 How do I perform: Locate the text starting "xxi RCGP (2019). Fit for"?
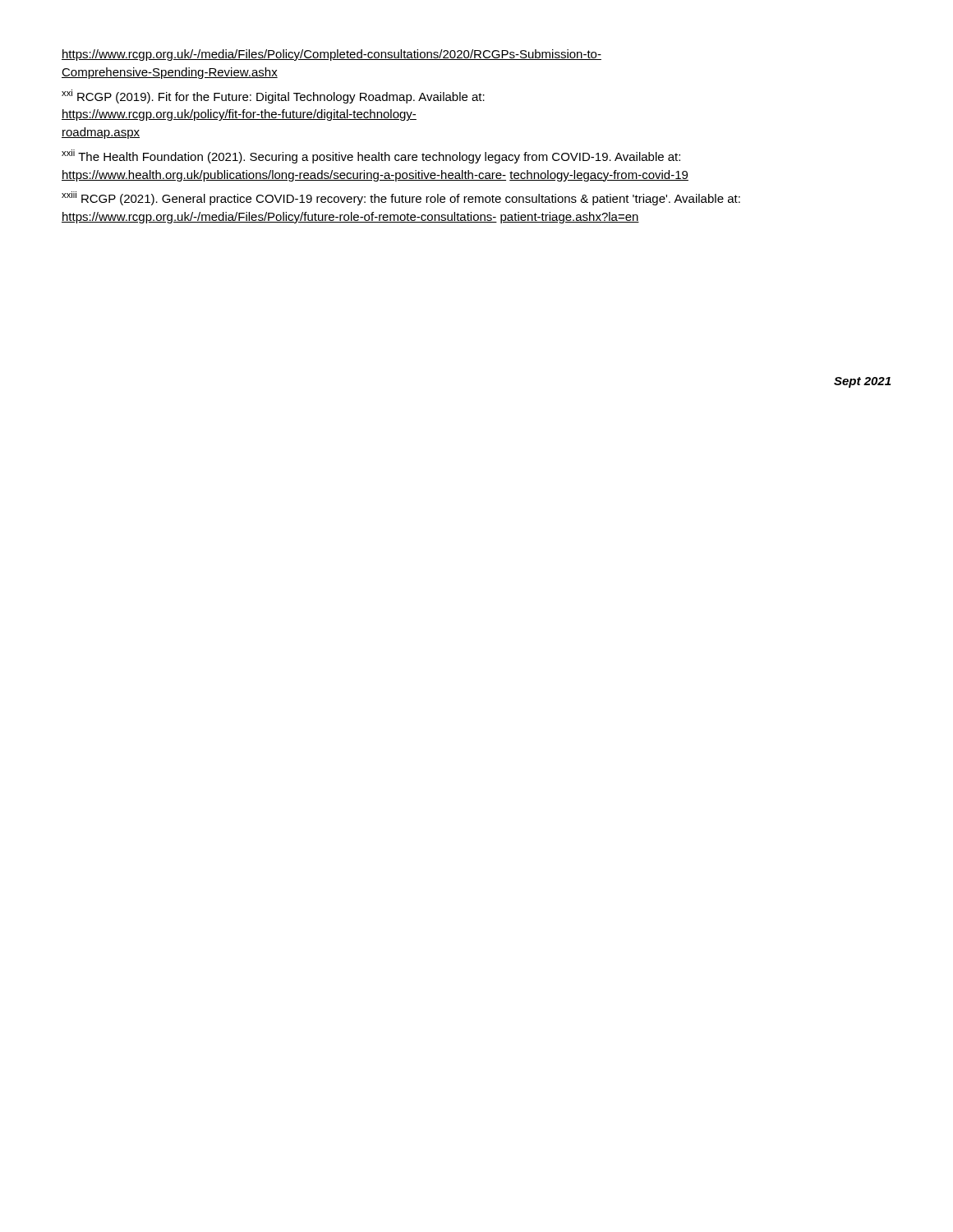(x=273, y=113)
